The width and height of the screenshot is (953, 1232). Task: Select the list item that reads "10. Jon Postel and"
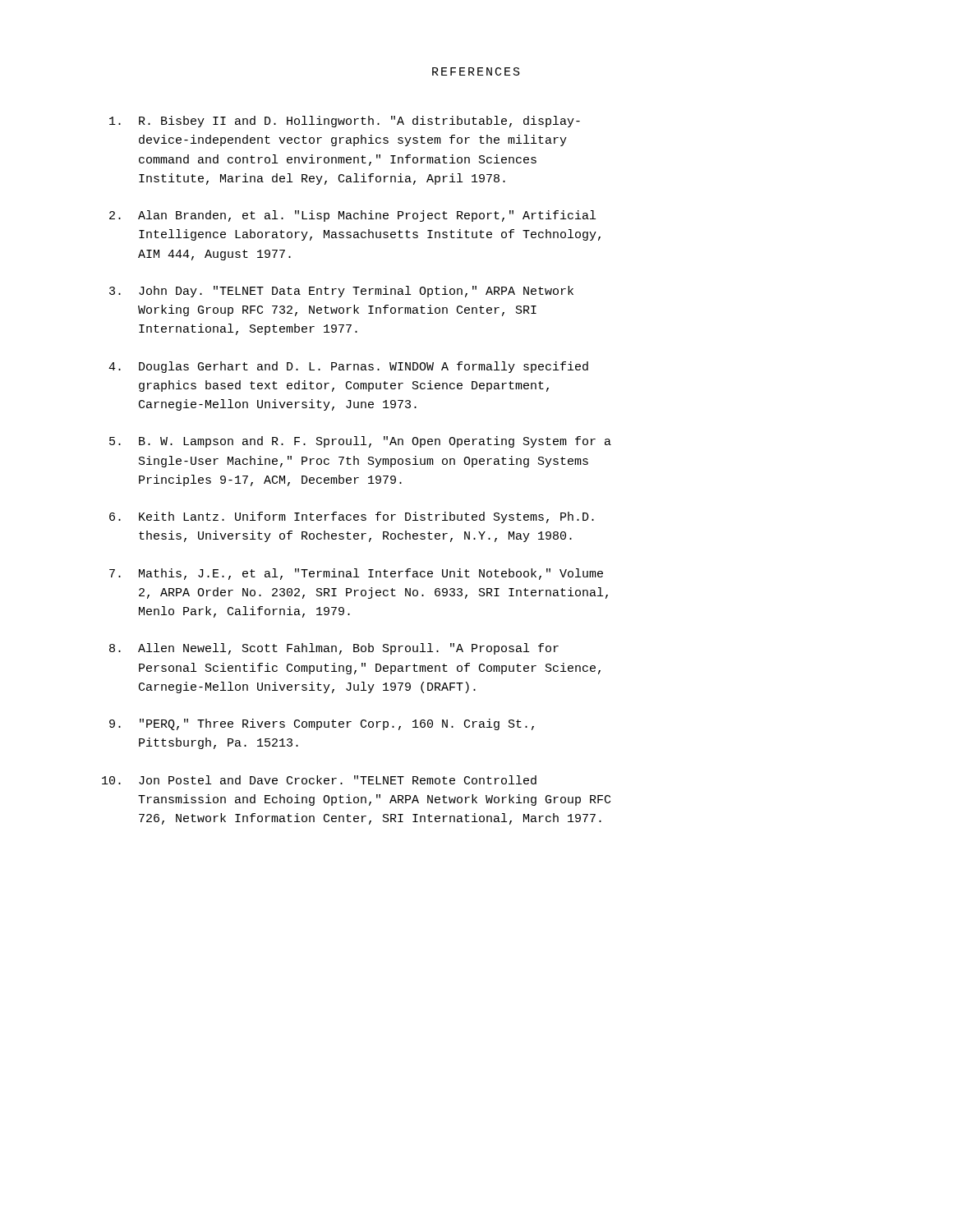click(x=476, y=800)
